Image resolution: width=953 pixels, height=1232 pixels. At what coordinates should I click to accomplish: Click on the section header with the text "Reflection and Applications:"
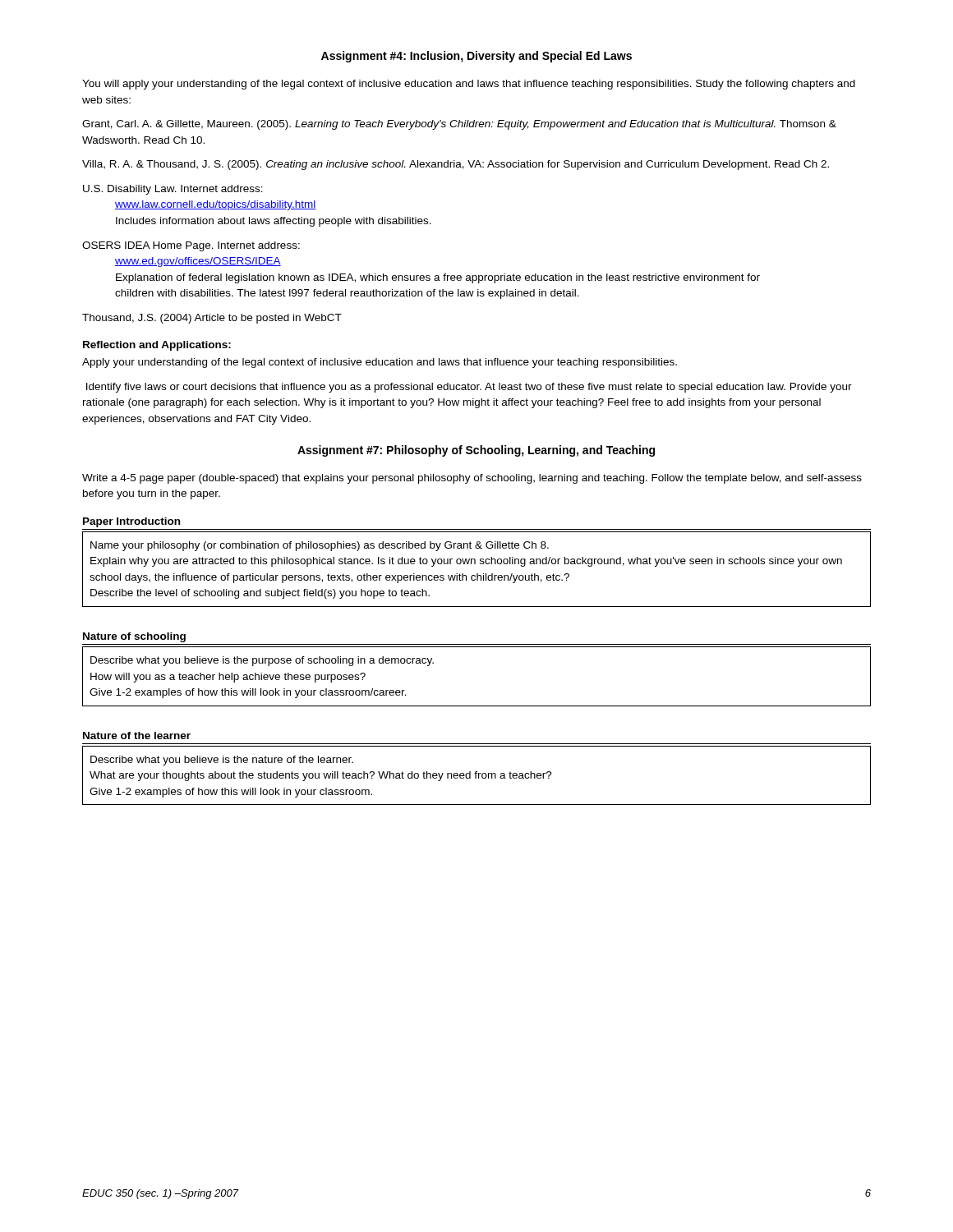coord(157,345)
